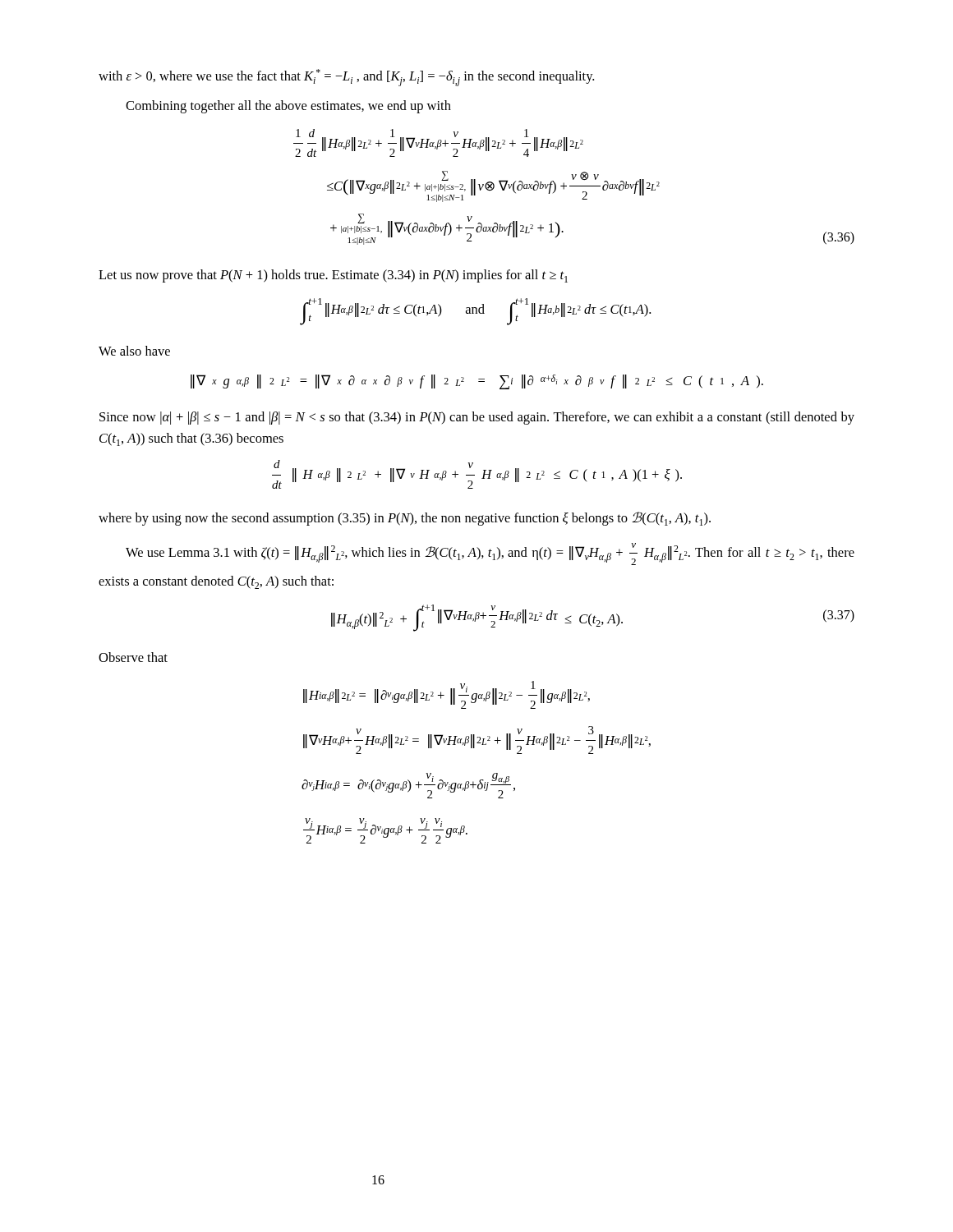953x1232 pixels.
Task: Select the text block containing "Let us now prove"
Action: pos(334,276)
